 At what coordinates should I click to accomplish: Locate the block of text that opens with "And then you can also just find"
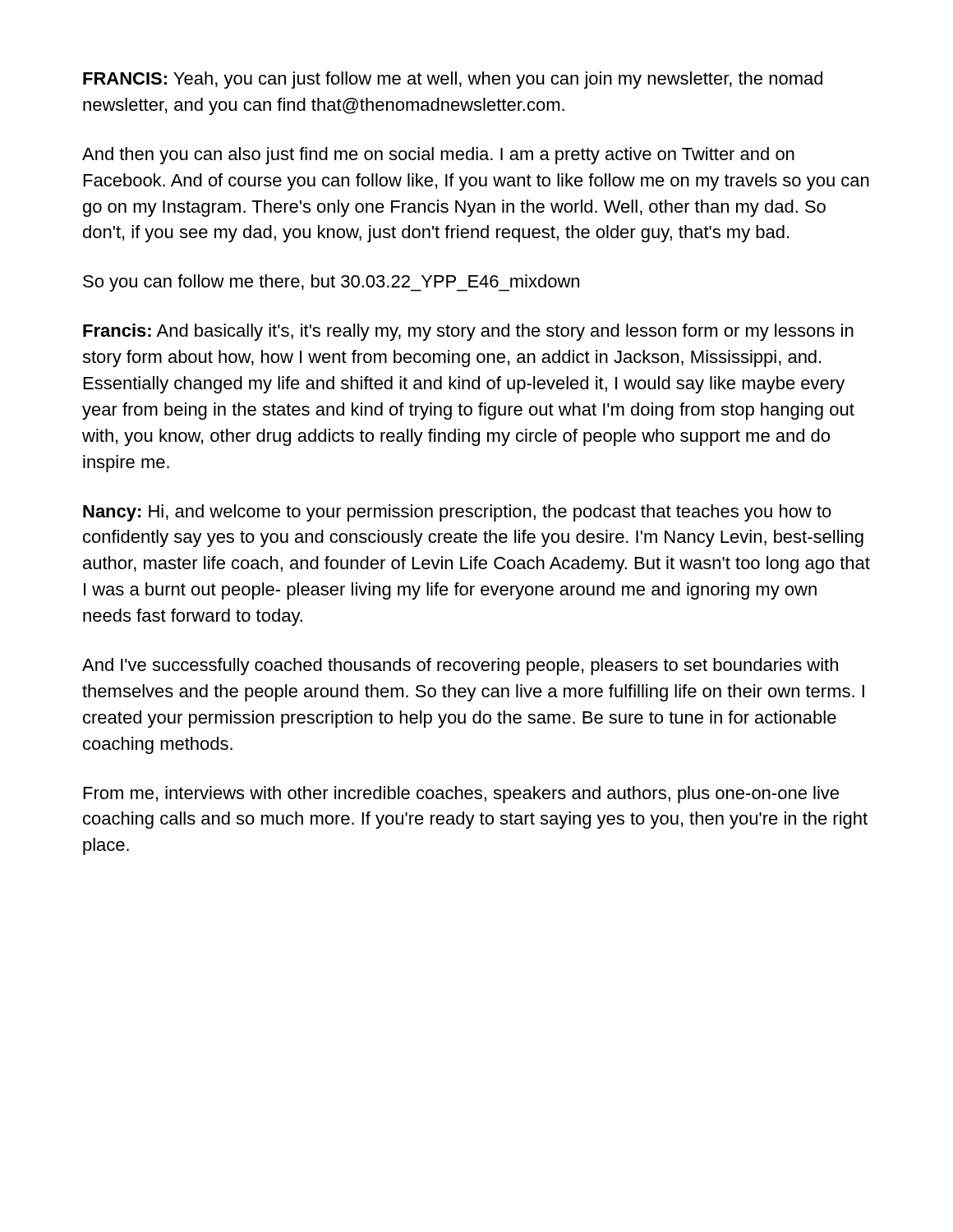476,193
